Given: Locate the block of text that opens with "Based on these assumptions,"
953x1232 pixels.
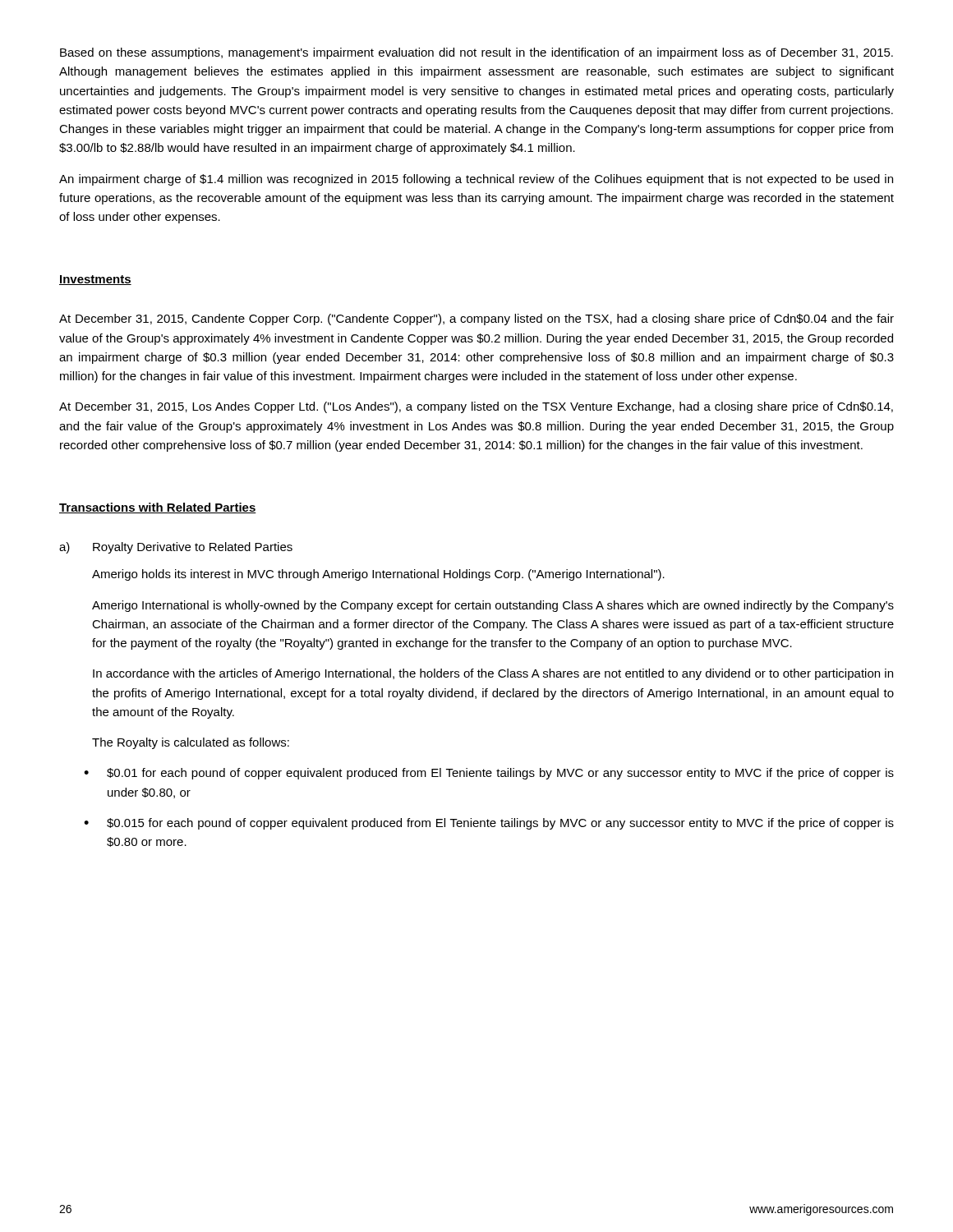Looking at the screenshot, I should 476,100.
